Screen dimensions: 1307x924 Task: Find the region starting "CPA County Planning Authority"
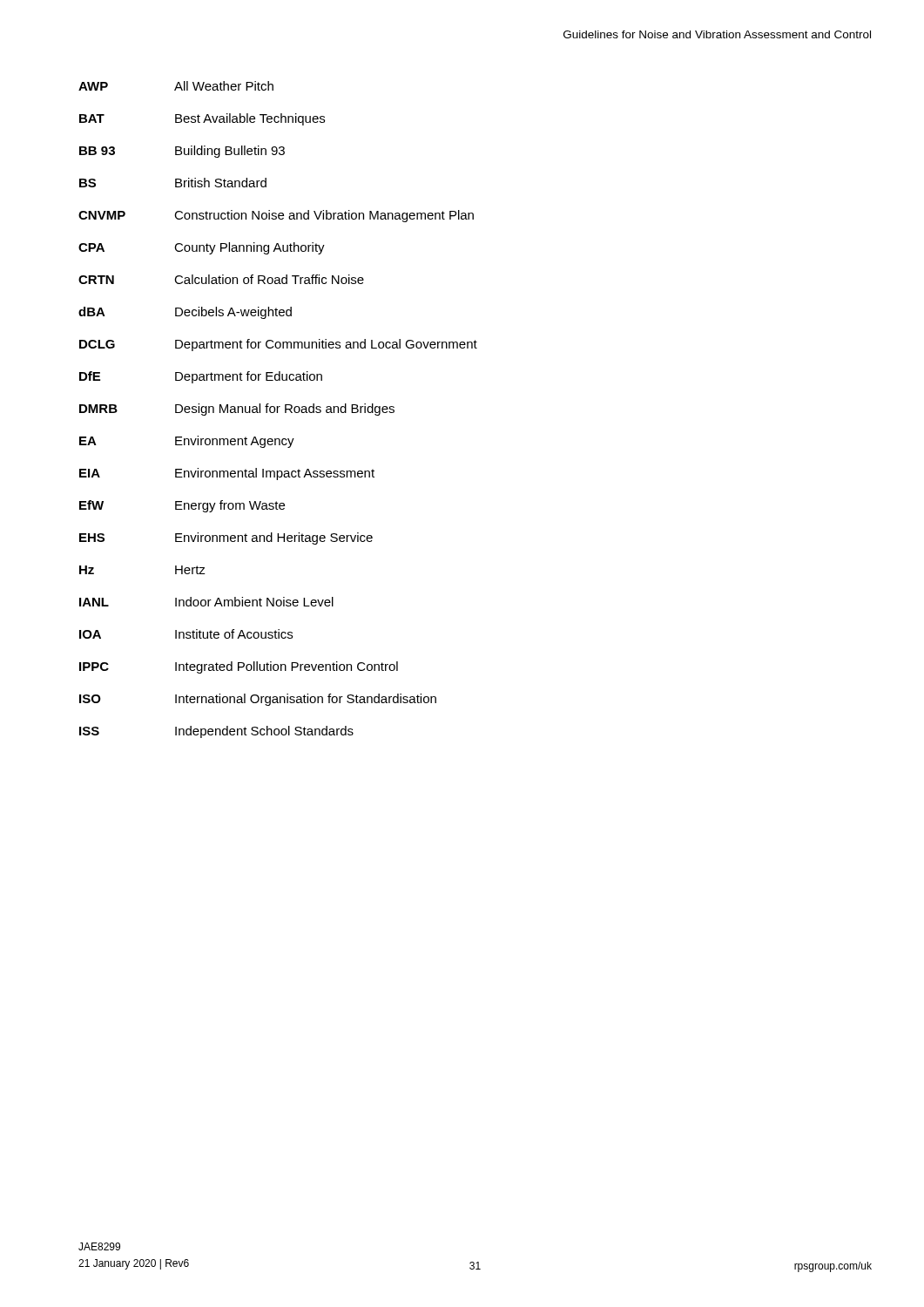[x=201, y=247]
